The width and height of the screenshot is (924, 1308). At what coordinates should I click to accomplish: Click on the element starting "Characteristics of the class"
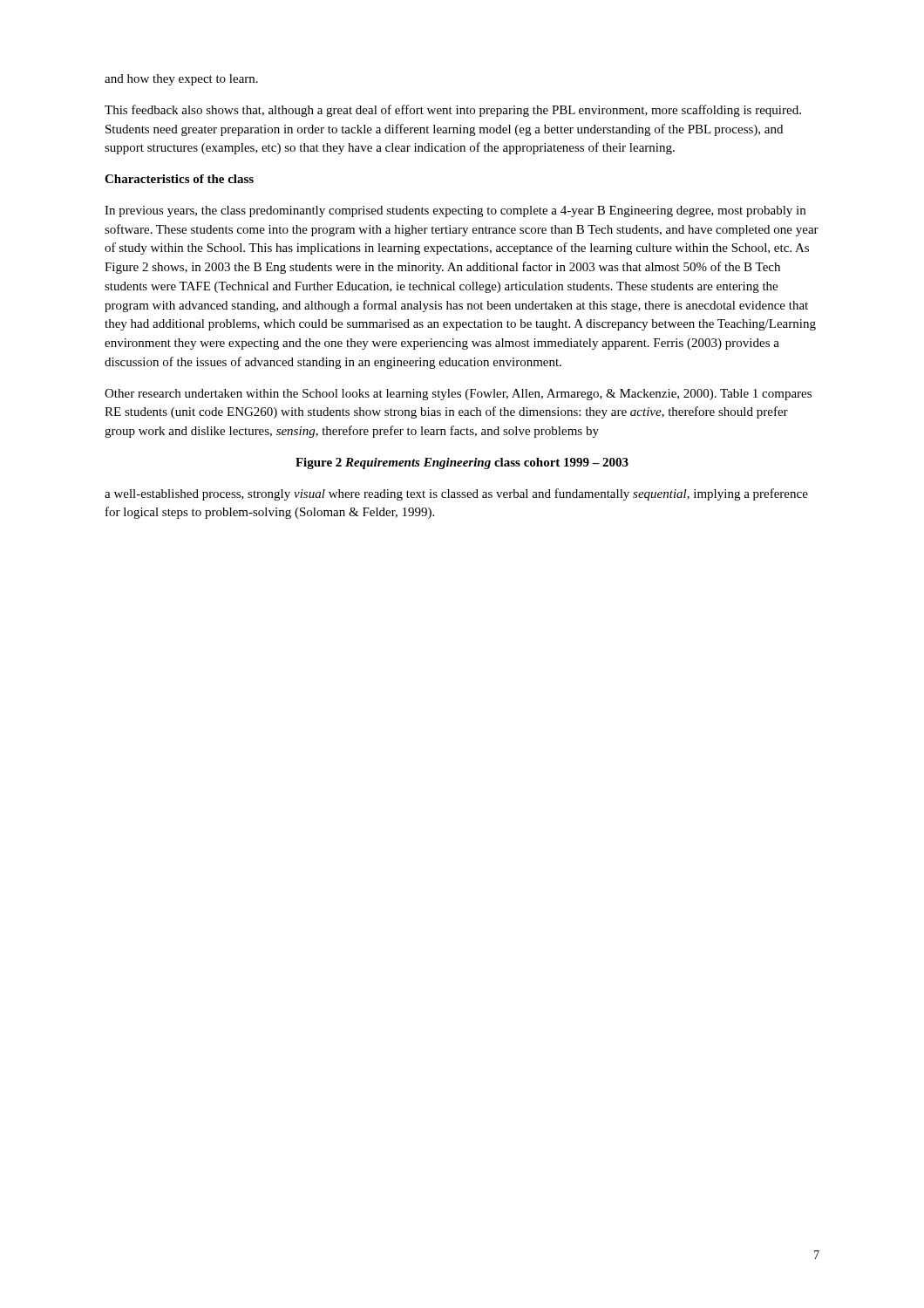click(x=179, y=179)
